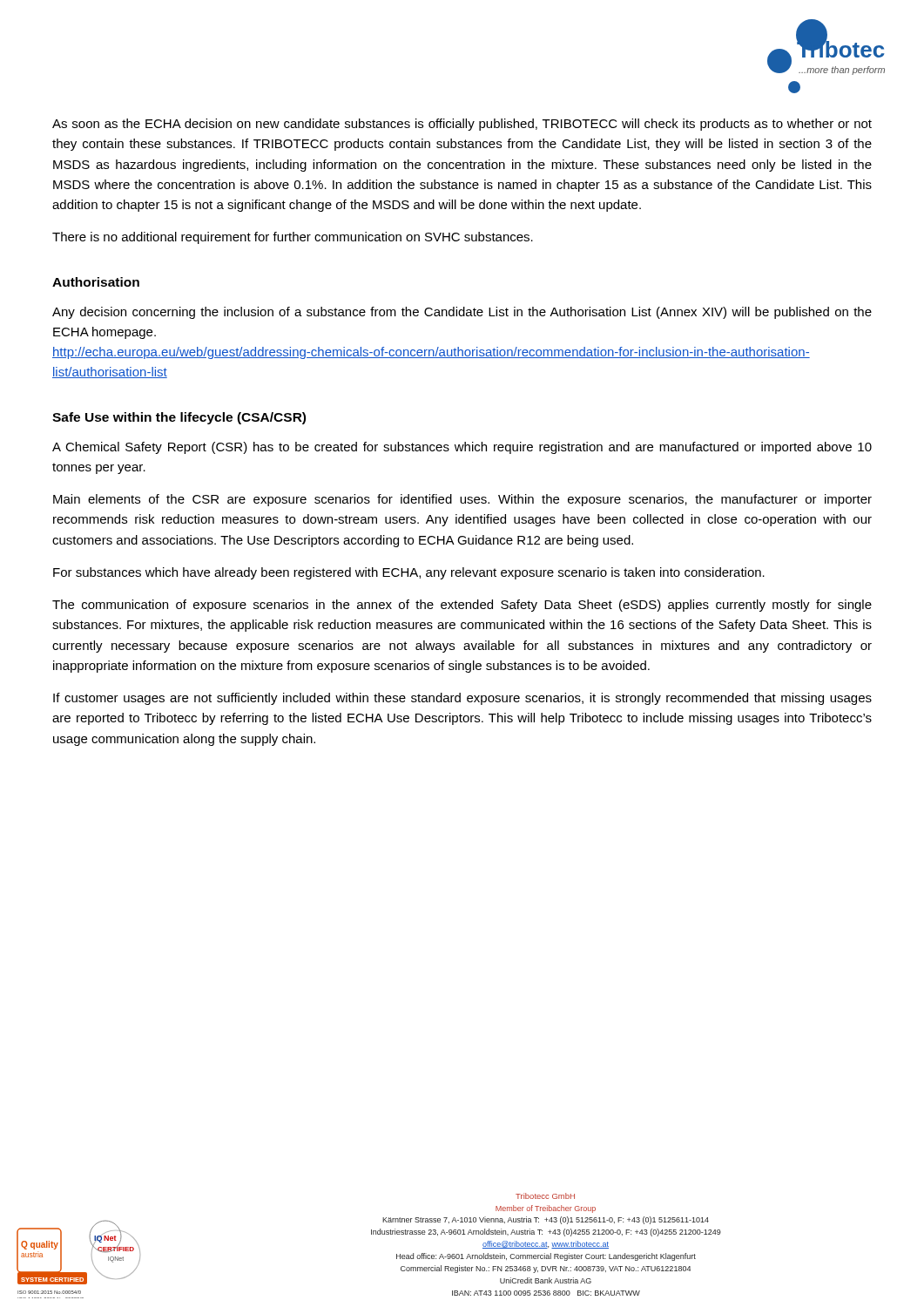Locate the block of text that opens with "There is no additional requirement for further"
This screenshot has height=1307, width=924.
(462, 237)
